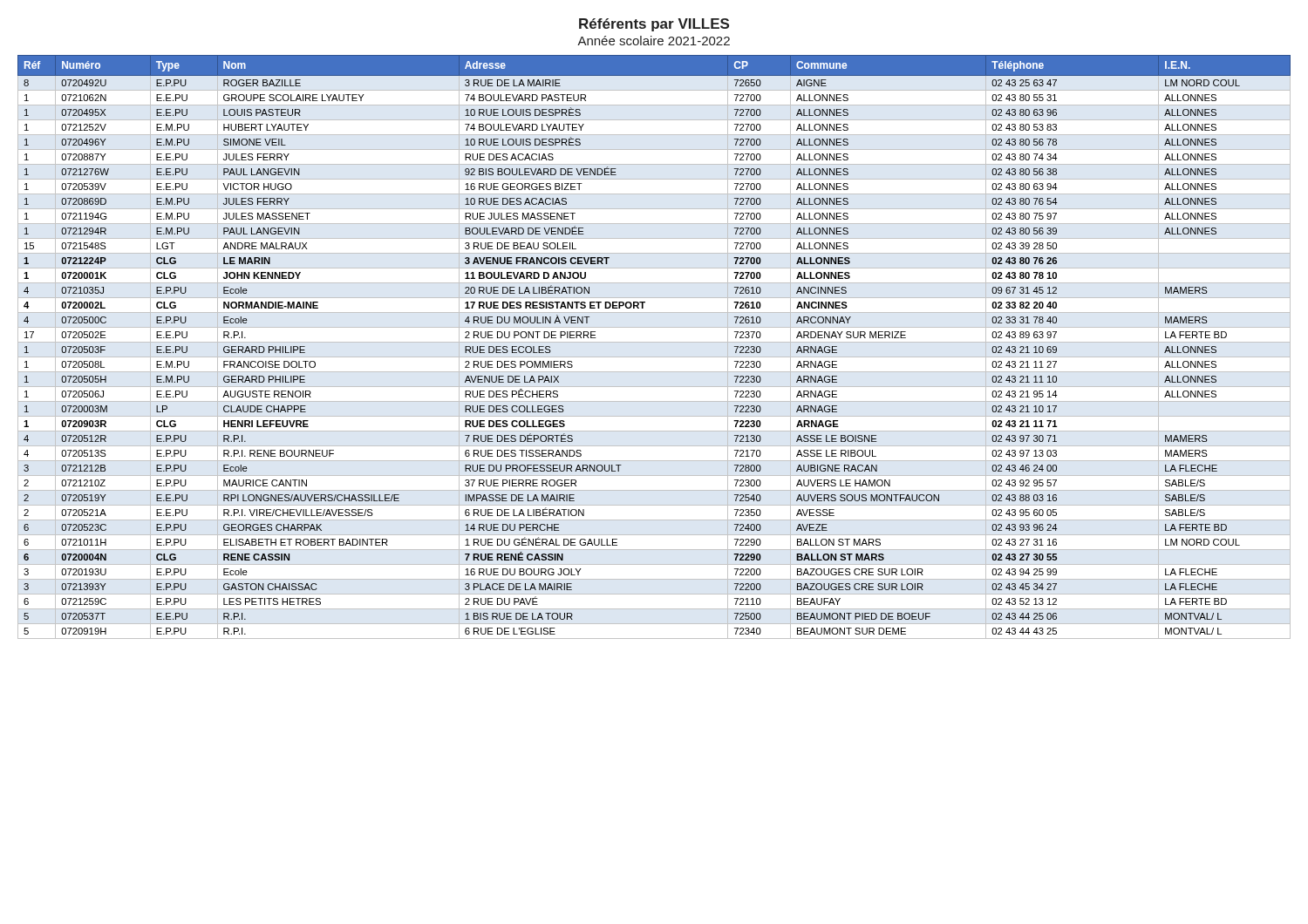Screen dimensions: 924x1308
Task: Where is the title that starts "Référents par VILLES Année scolaire"?
Action: coord(654,32)
